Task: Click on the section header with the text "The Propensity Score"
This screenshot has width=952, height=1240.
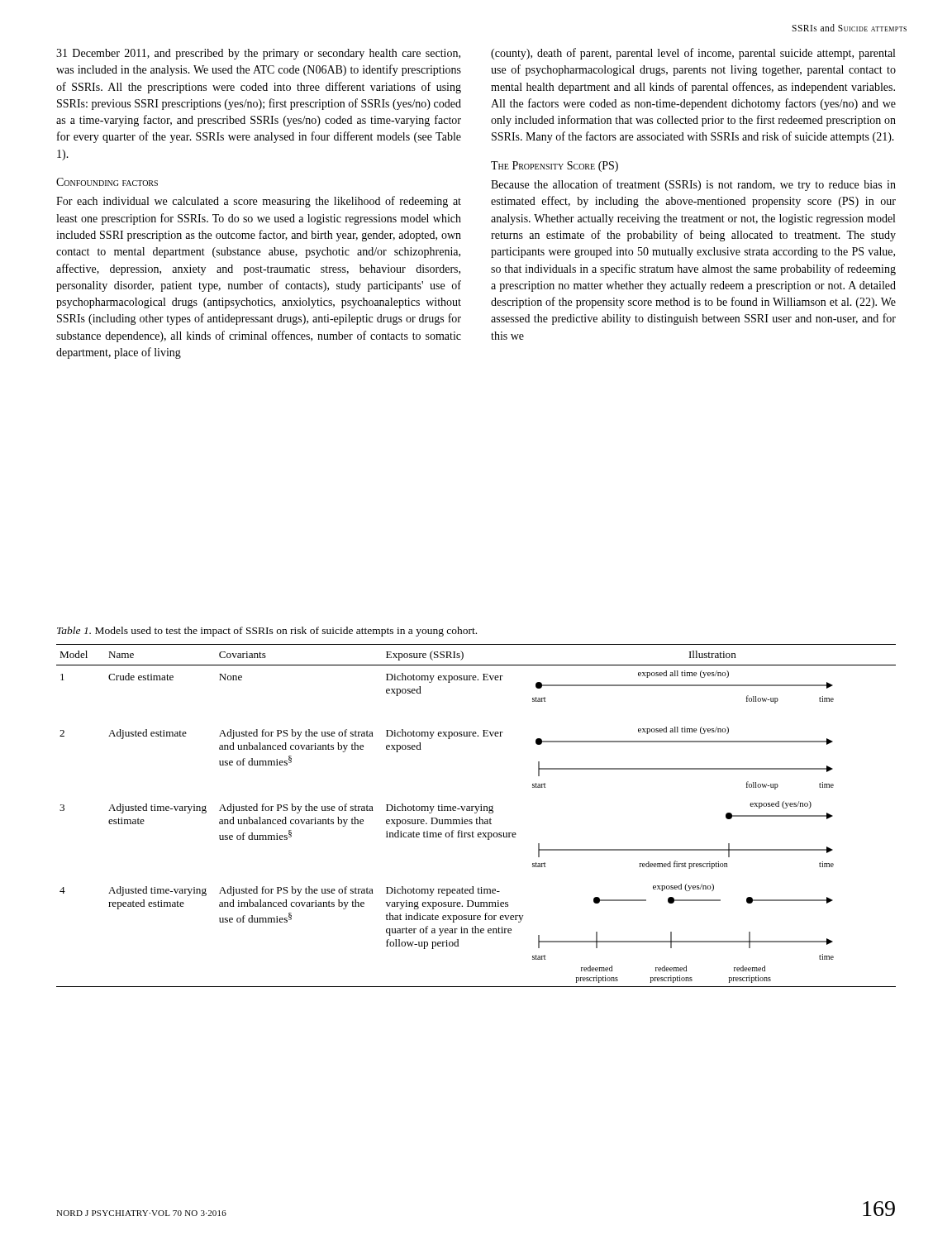Action: coord(555,166)
